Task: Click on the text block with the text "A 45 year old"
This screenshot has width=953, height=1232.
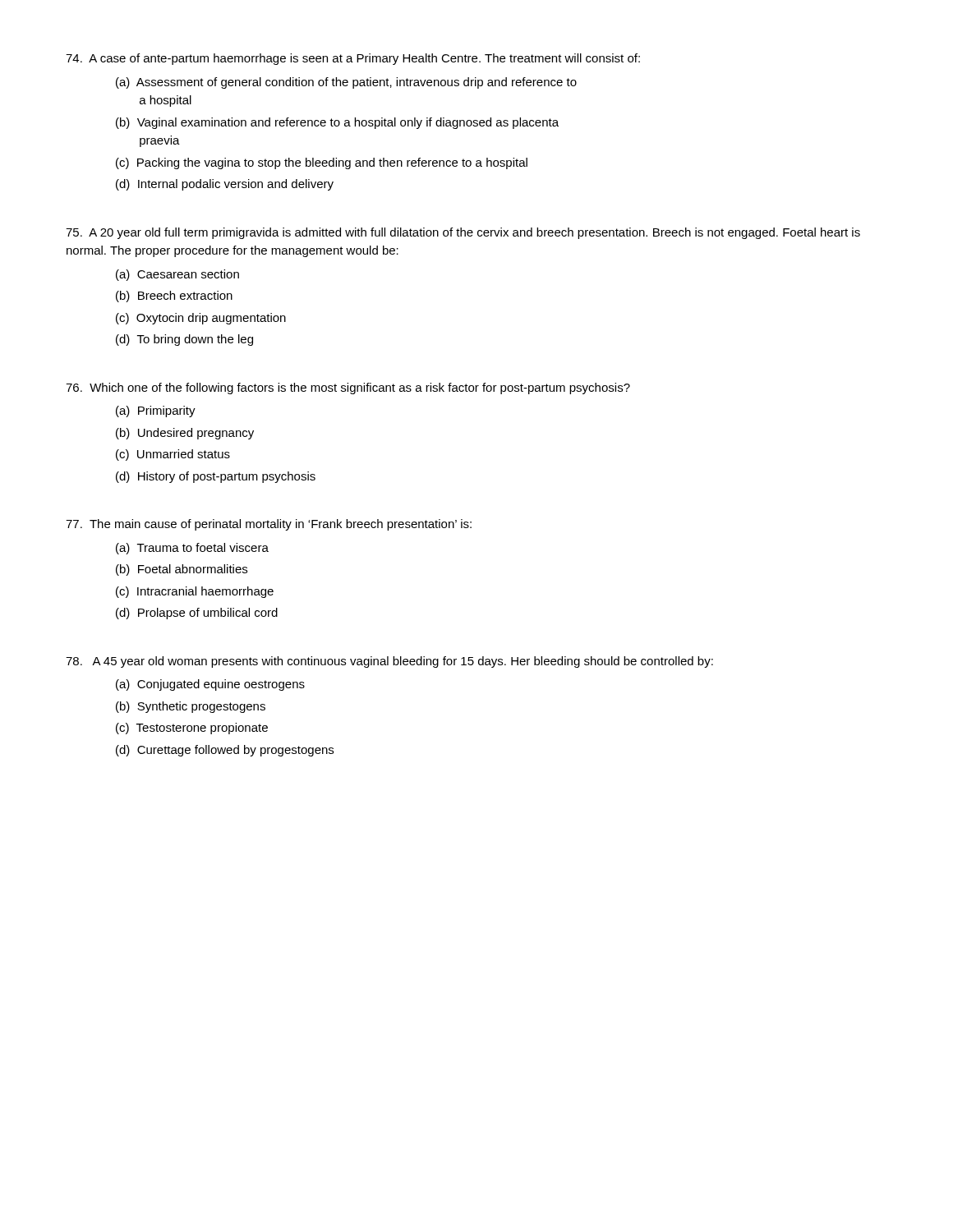Action: coord(476,661)
